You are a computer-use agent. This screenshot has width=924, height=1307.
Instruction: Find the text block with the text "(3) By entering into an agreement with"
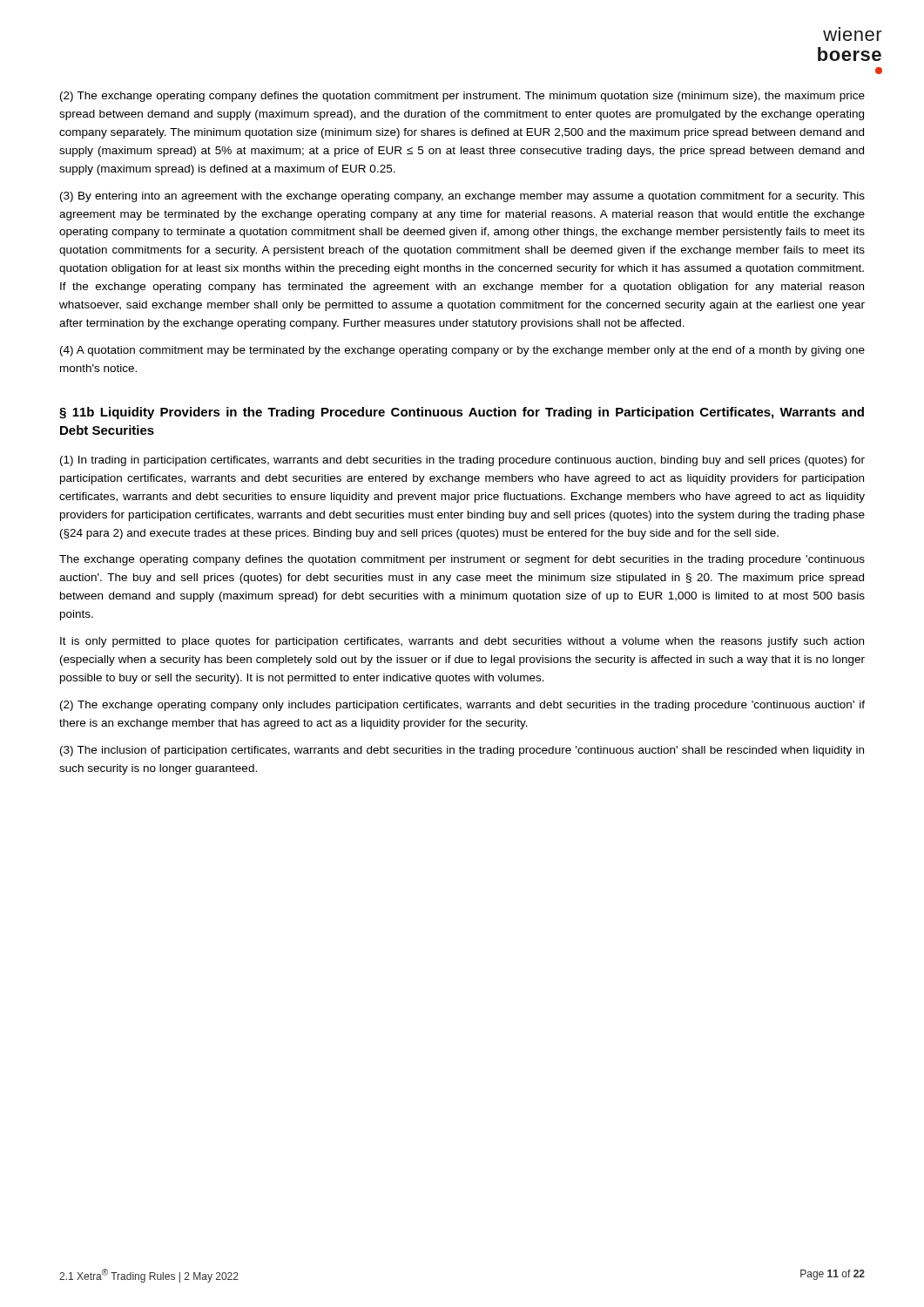coord(462,259)
